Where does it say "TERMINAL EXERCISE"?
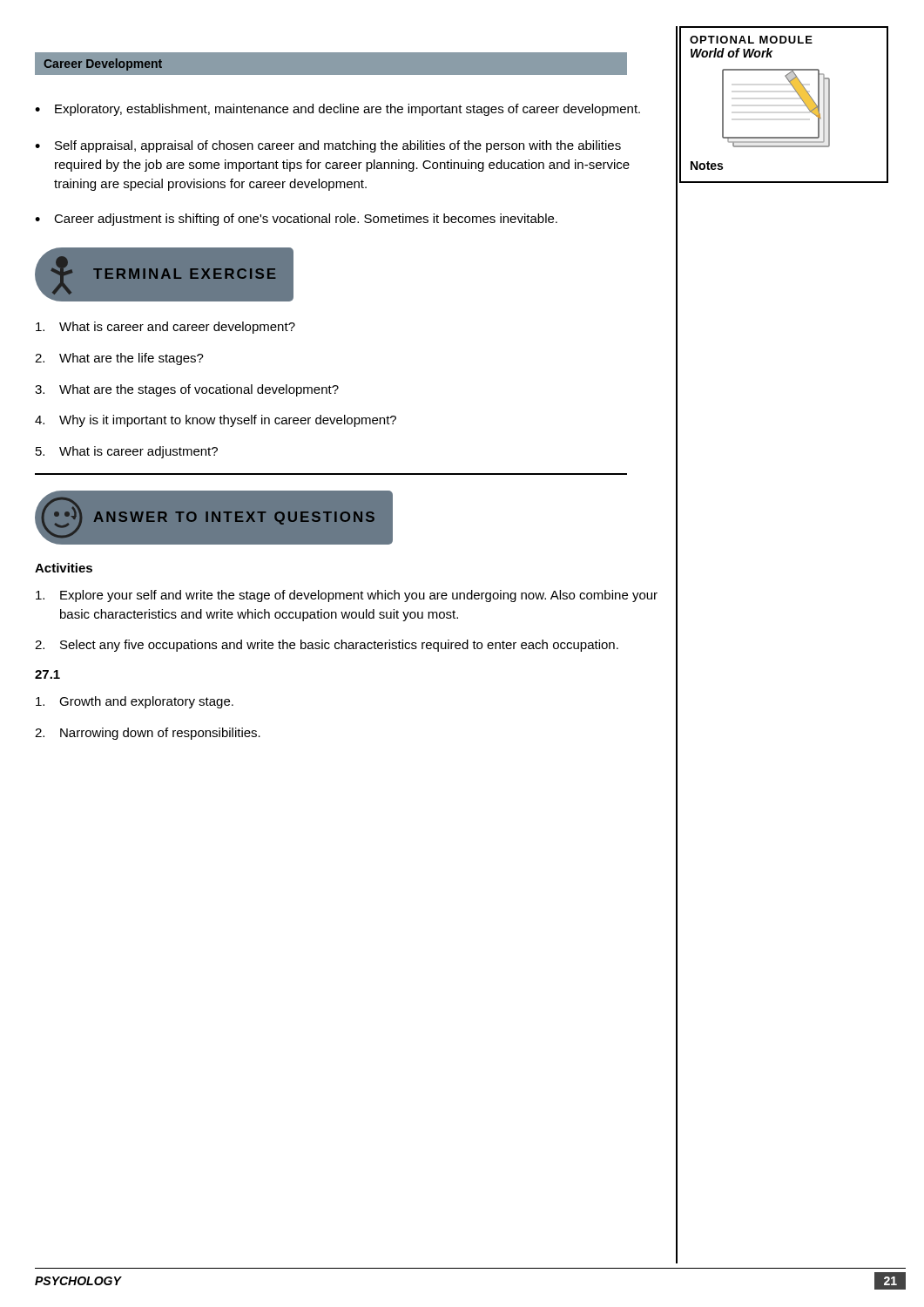924x1307 pixels. (x=164, y=275)
